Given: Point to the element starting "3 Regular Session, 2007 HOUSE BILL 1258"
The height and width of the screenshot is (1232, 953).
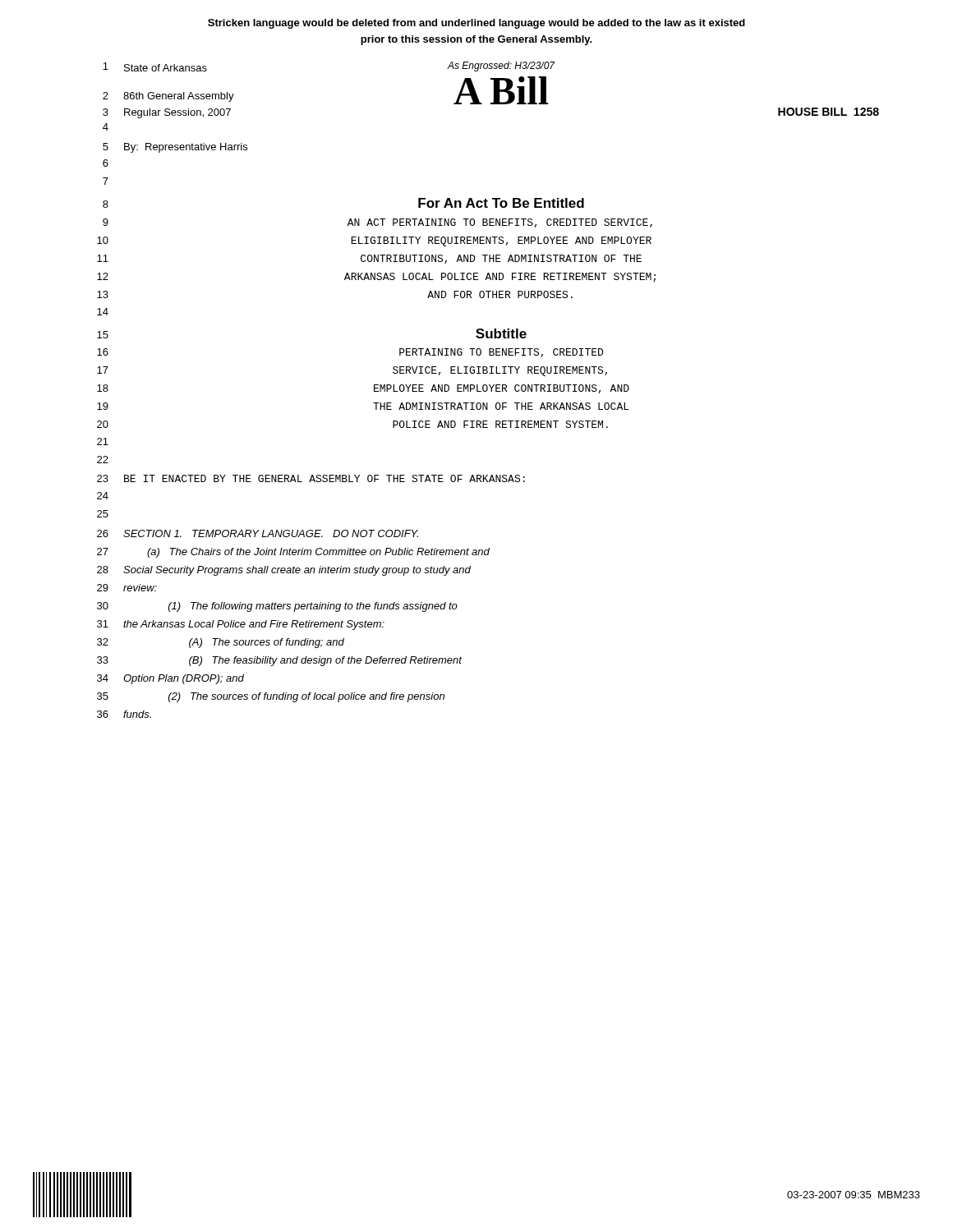Looking at the screenshot, I should pos(476,113).
